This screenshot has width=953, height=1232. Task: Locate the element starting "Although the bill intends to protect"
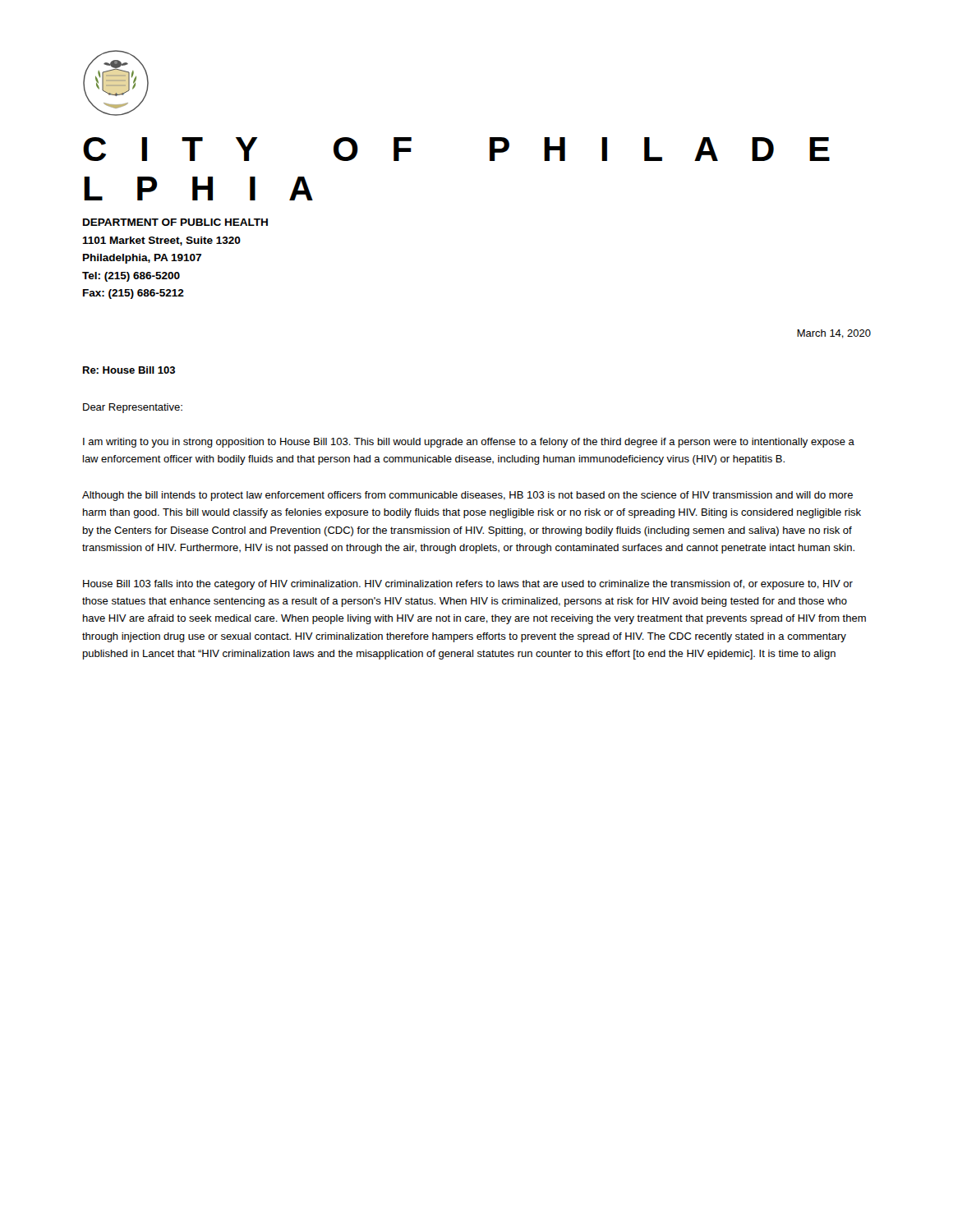pos(472,521)
